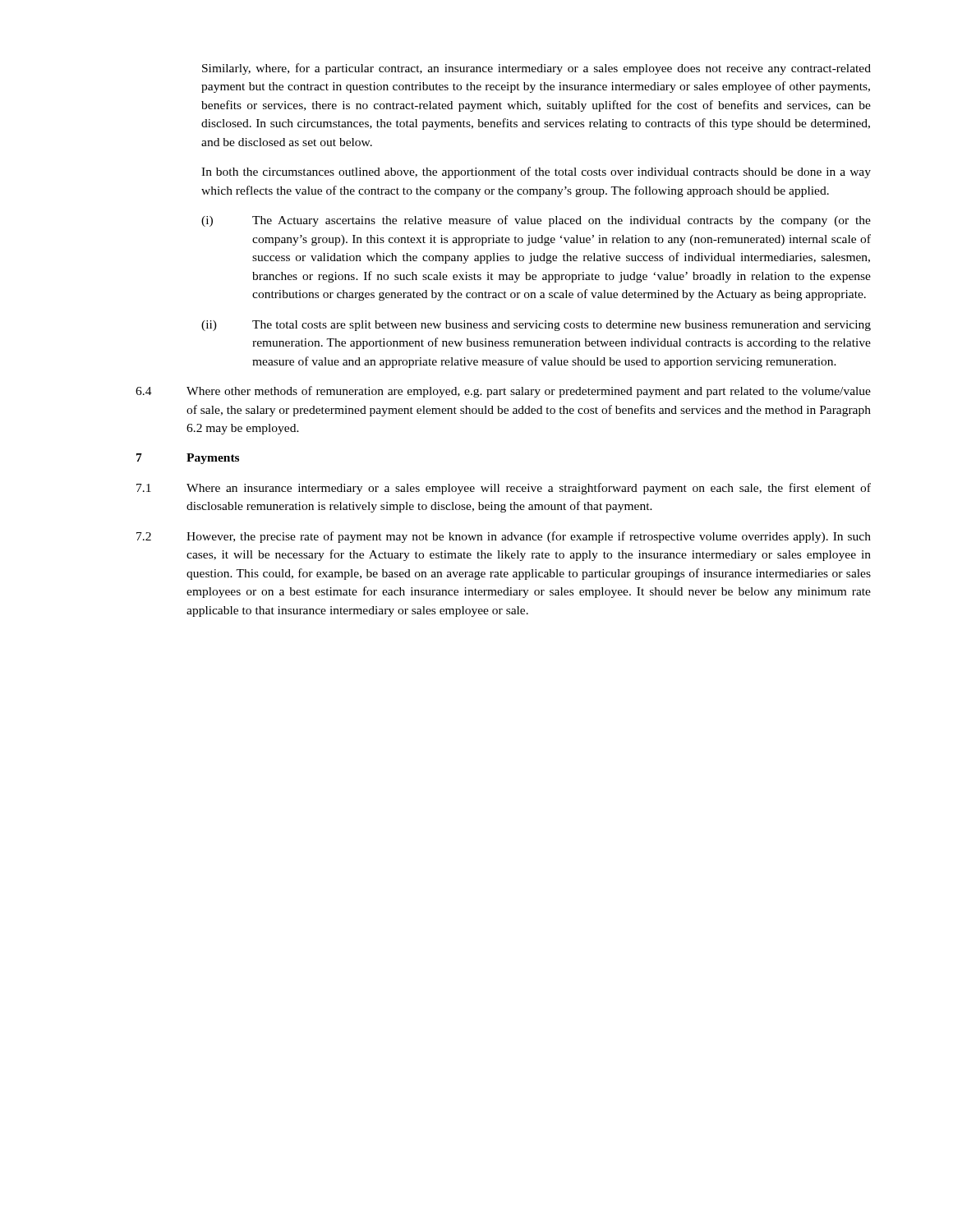Image resolution: width=953 pixels, height=1232 pixels.
Task: Navigate to the element starting "2 However, the precise rate of payment"
Action: pyautogui.click(x=503, y=573)
